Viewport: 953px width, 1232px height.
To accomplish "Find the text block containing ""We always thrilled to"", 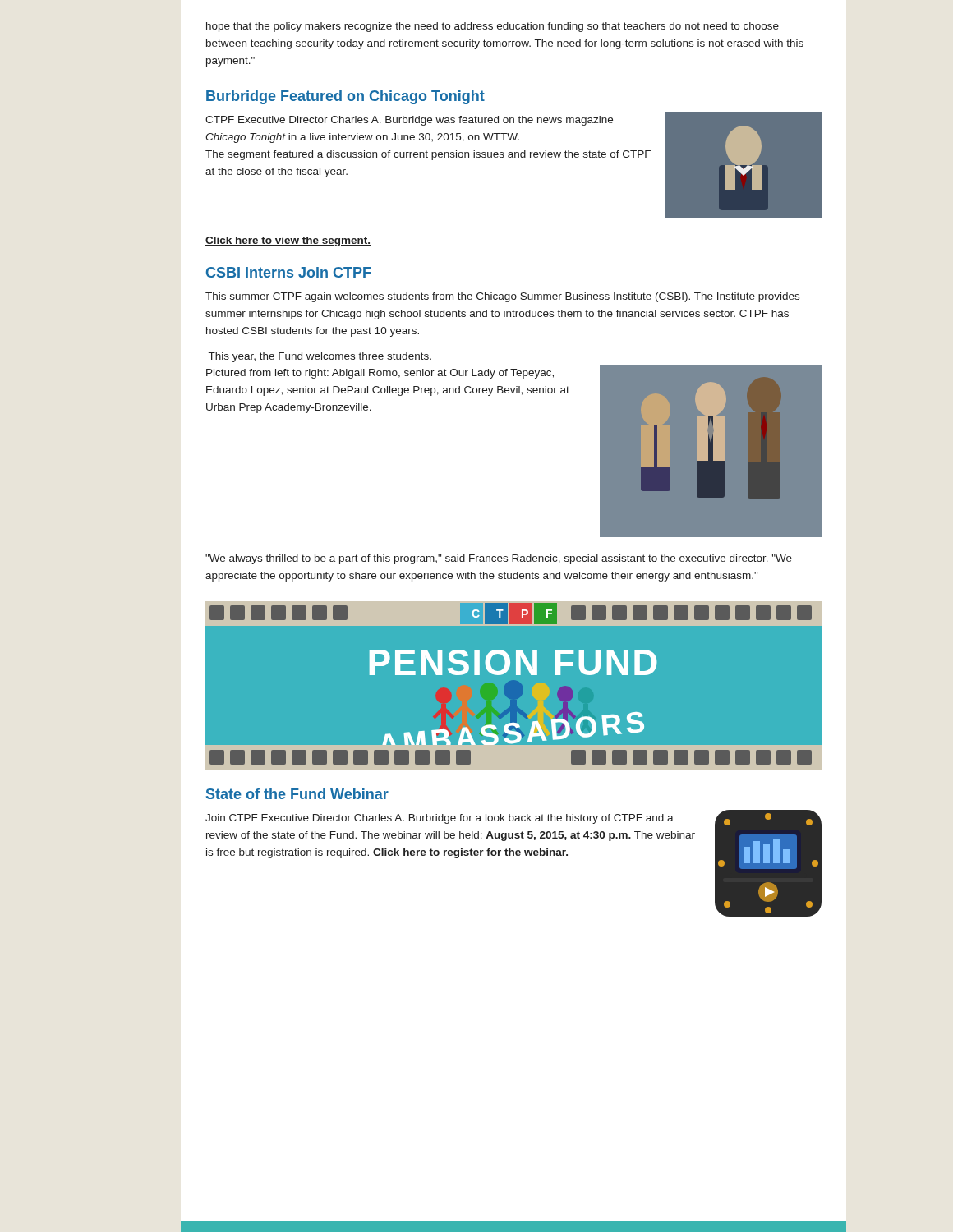I will pyautogui.click(x=499, y=567).
